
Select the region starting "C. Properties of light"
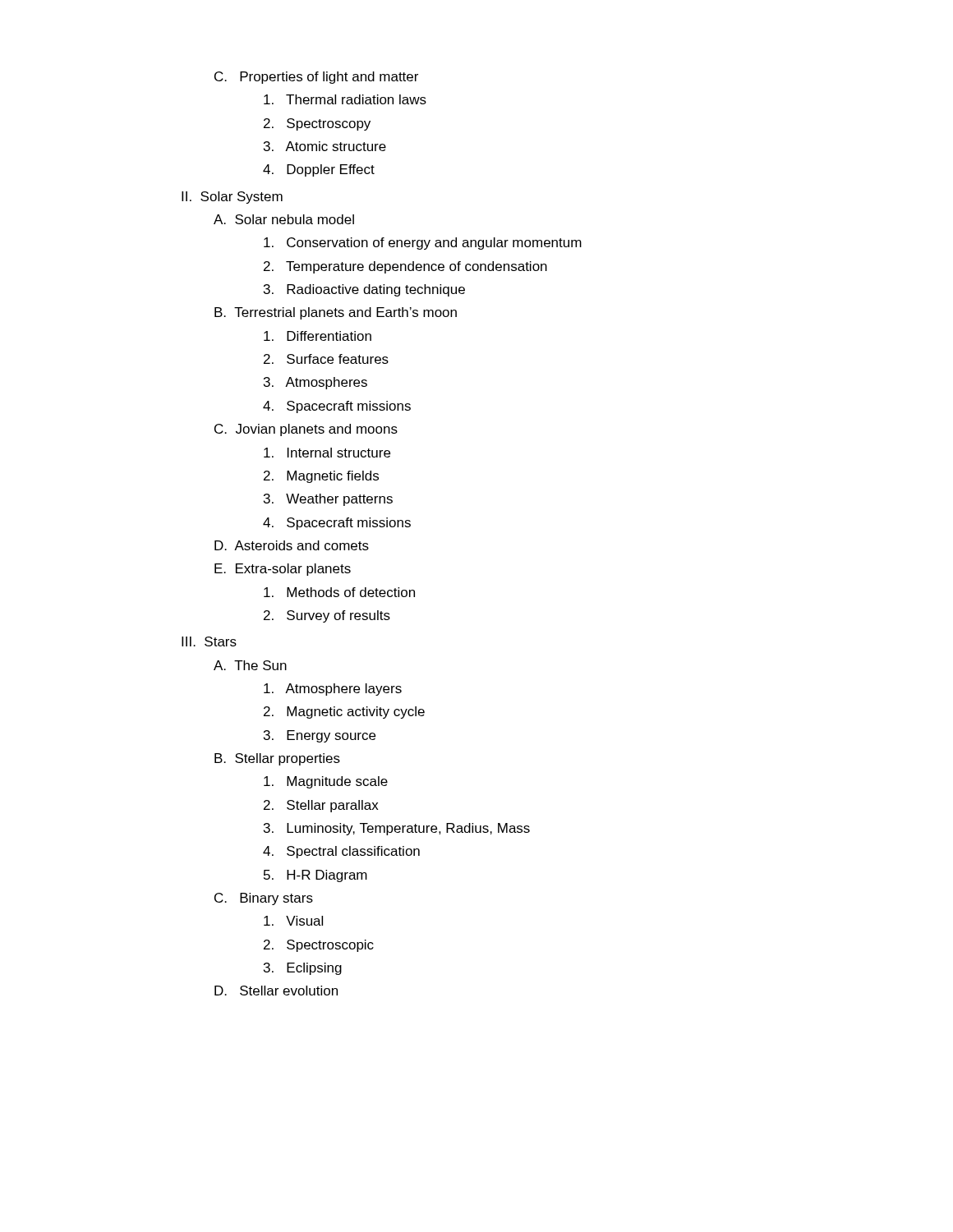click(316, 77)
